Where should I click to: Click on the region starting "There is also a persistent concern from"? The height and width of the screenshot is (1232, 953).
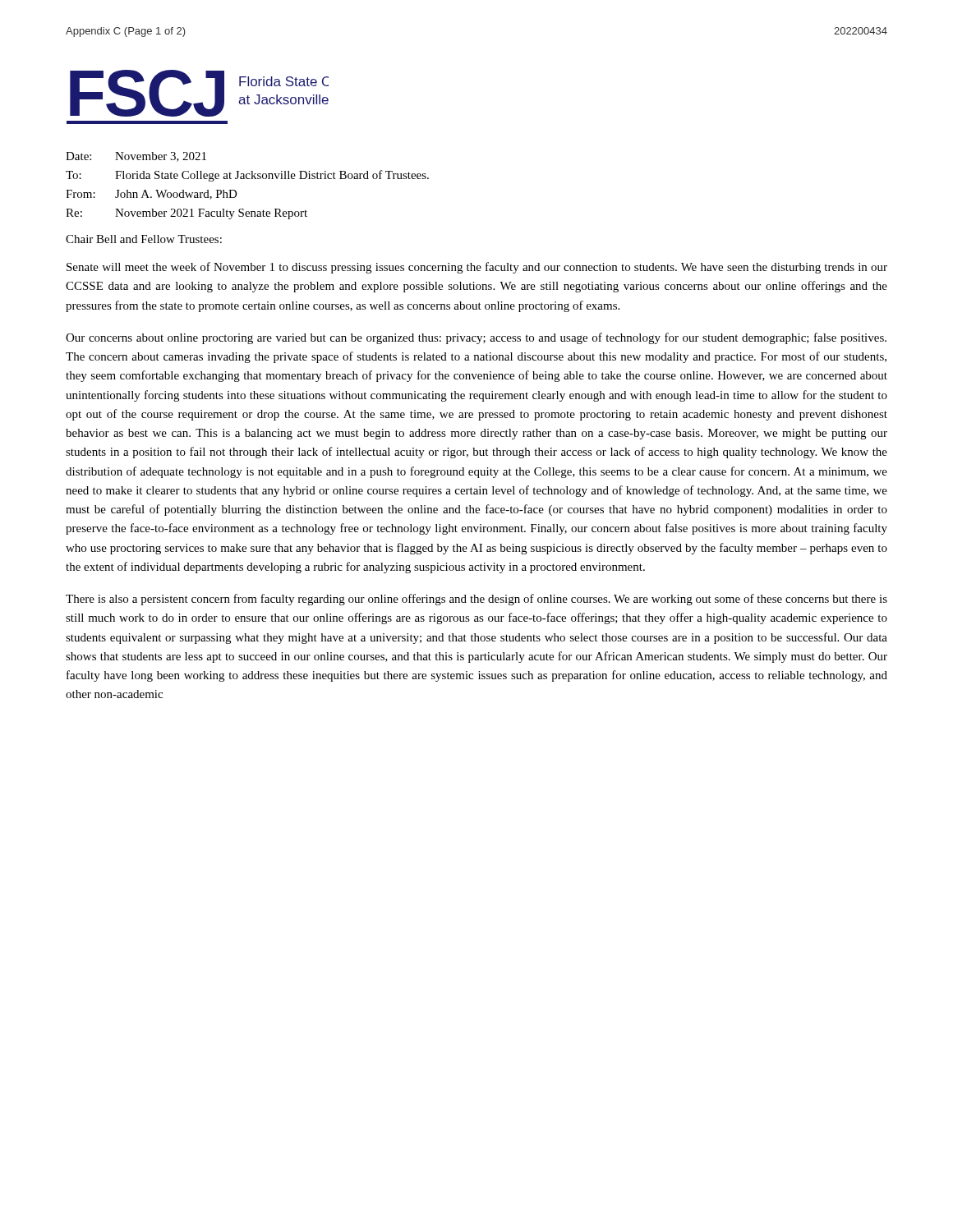tap(476, 646)
